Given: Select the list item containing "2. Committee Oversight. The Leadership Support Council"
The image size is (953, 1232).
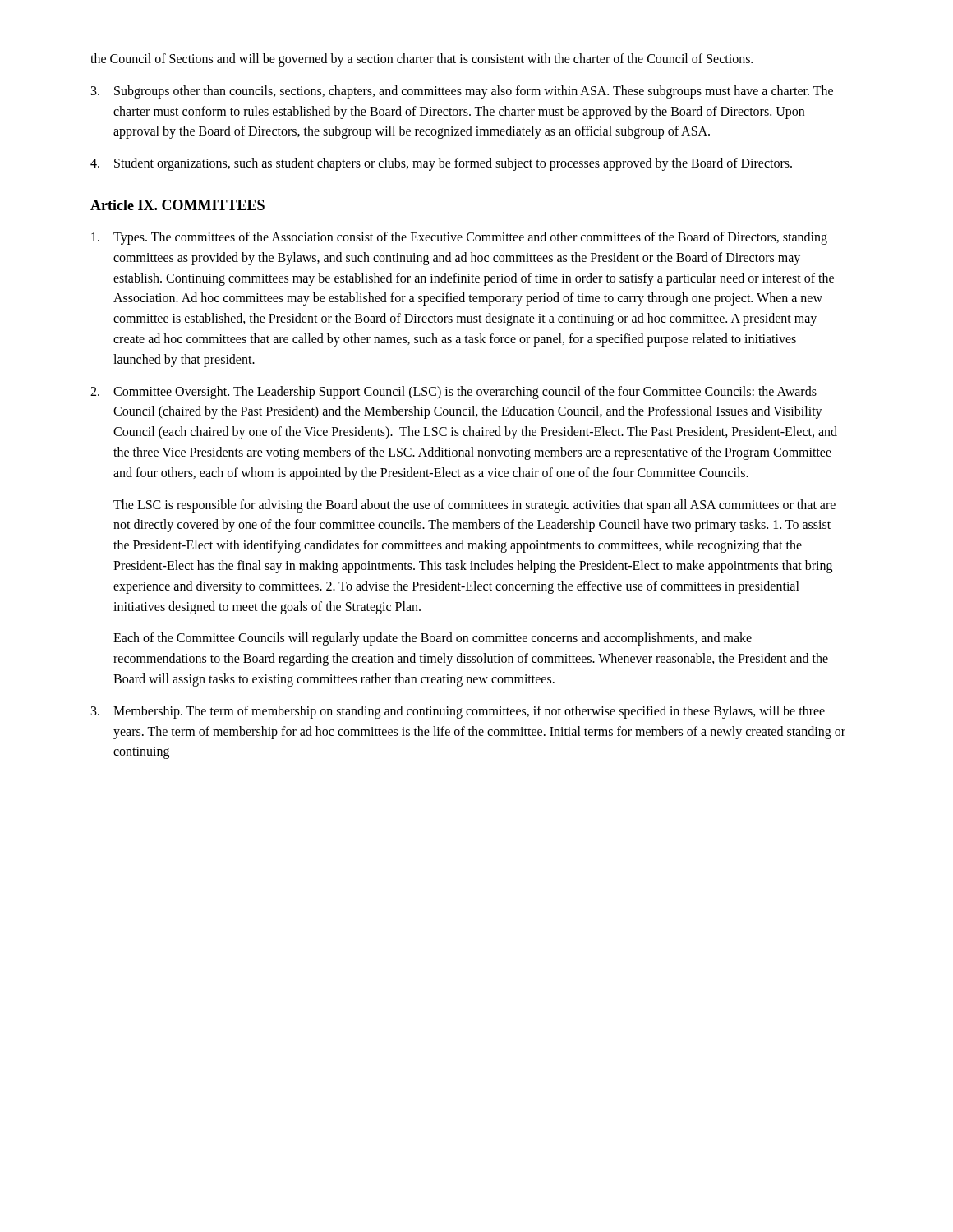Looking at the screenshot, I should coord(468,432).
